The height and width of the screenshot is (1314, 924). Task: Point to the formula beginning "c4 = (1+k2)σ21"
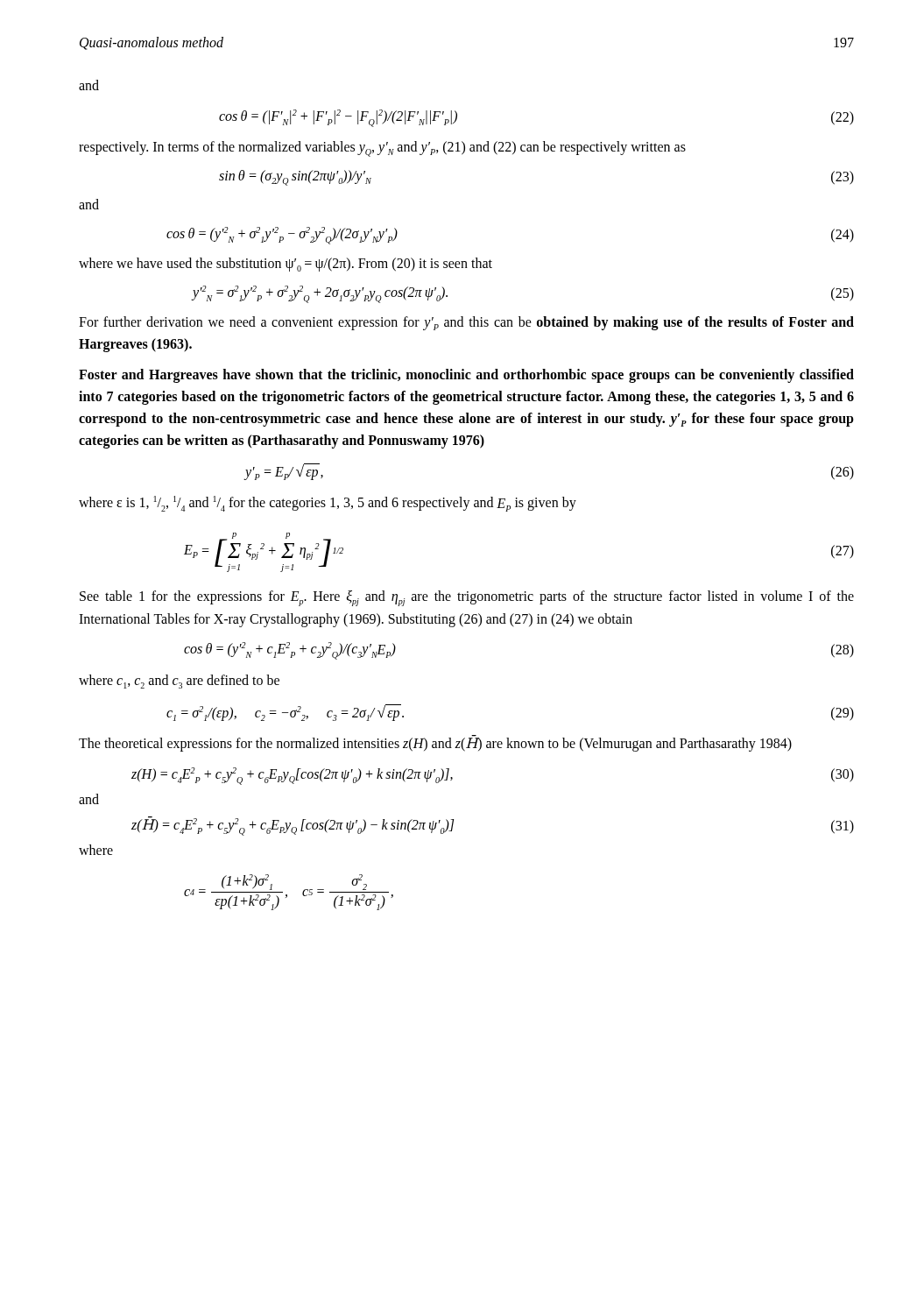(289, 892)
